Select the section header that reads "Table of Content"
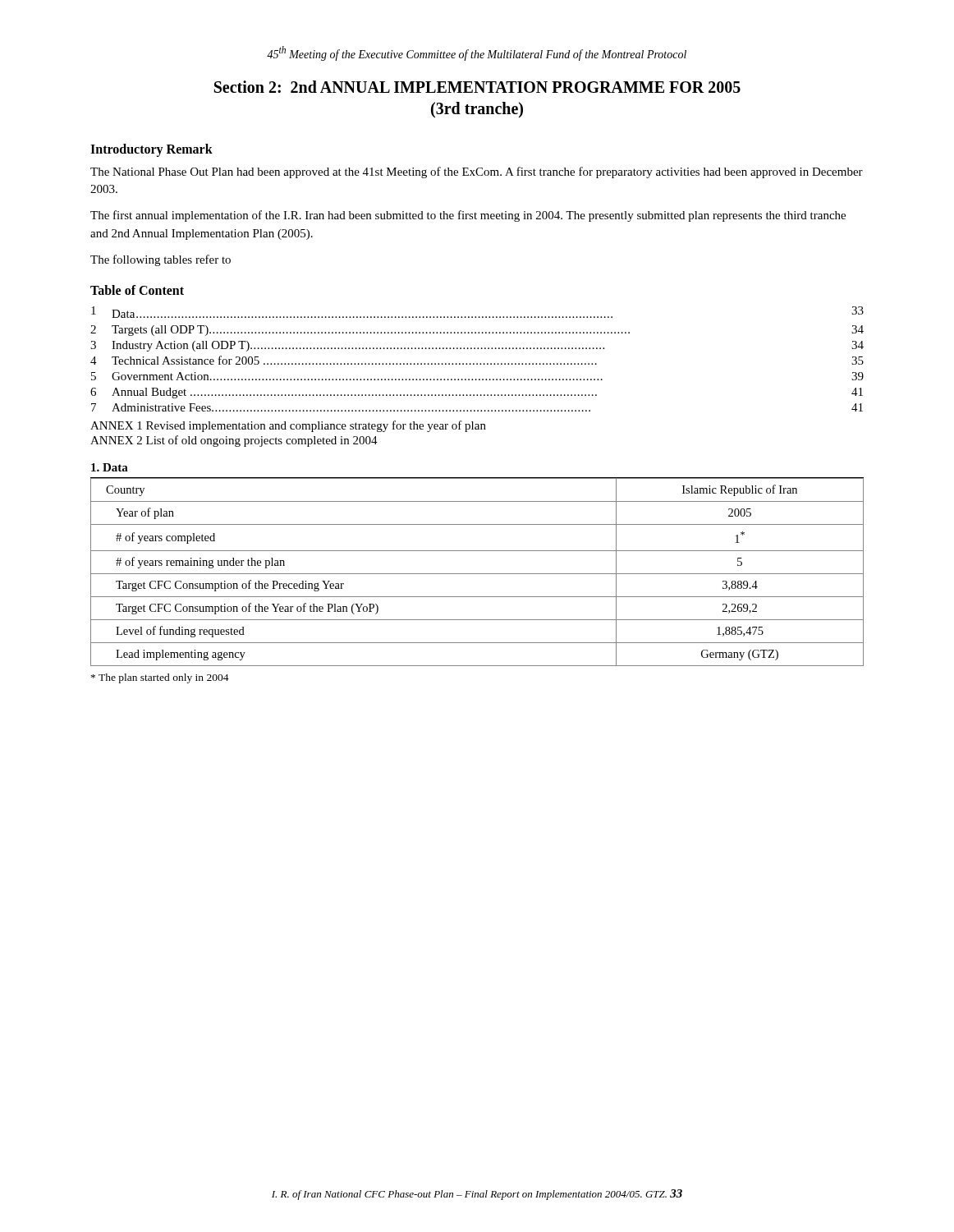 [x=137, y=291]
